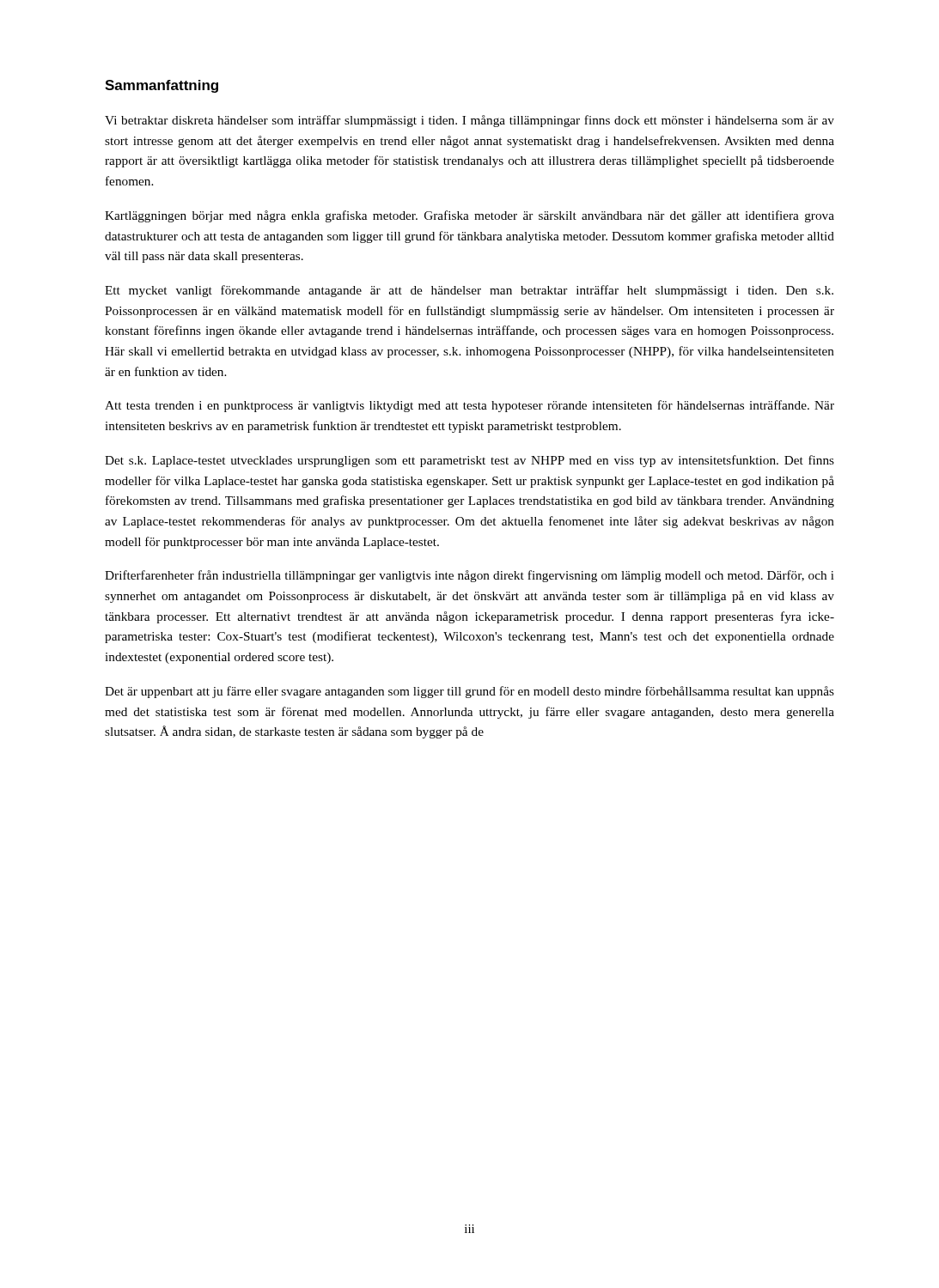Image resolution: width=939 pixels, height=1288 pixels.
Task: Locate the text starting "Det är uppenbart att ju färre eller"
Action: coord(470,711)
